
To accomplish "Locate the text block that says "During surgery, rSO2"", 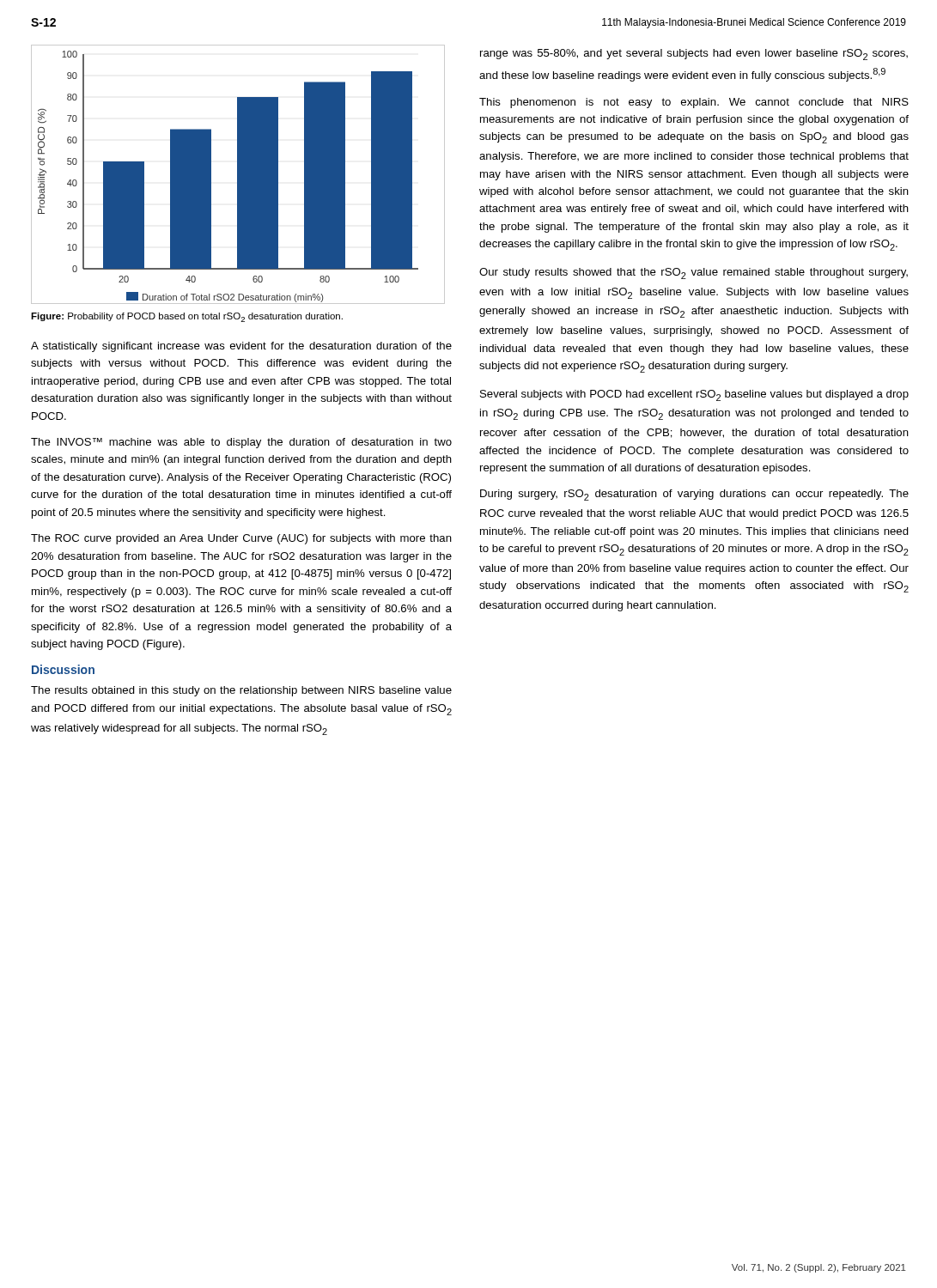I will [x=694, y=549].
